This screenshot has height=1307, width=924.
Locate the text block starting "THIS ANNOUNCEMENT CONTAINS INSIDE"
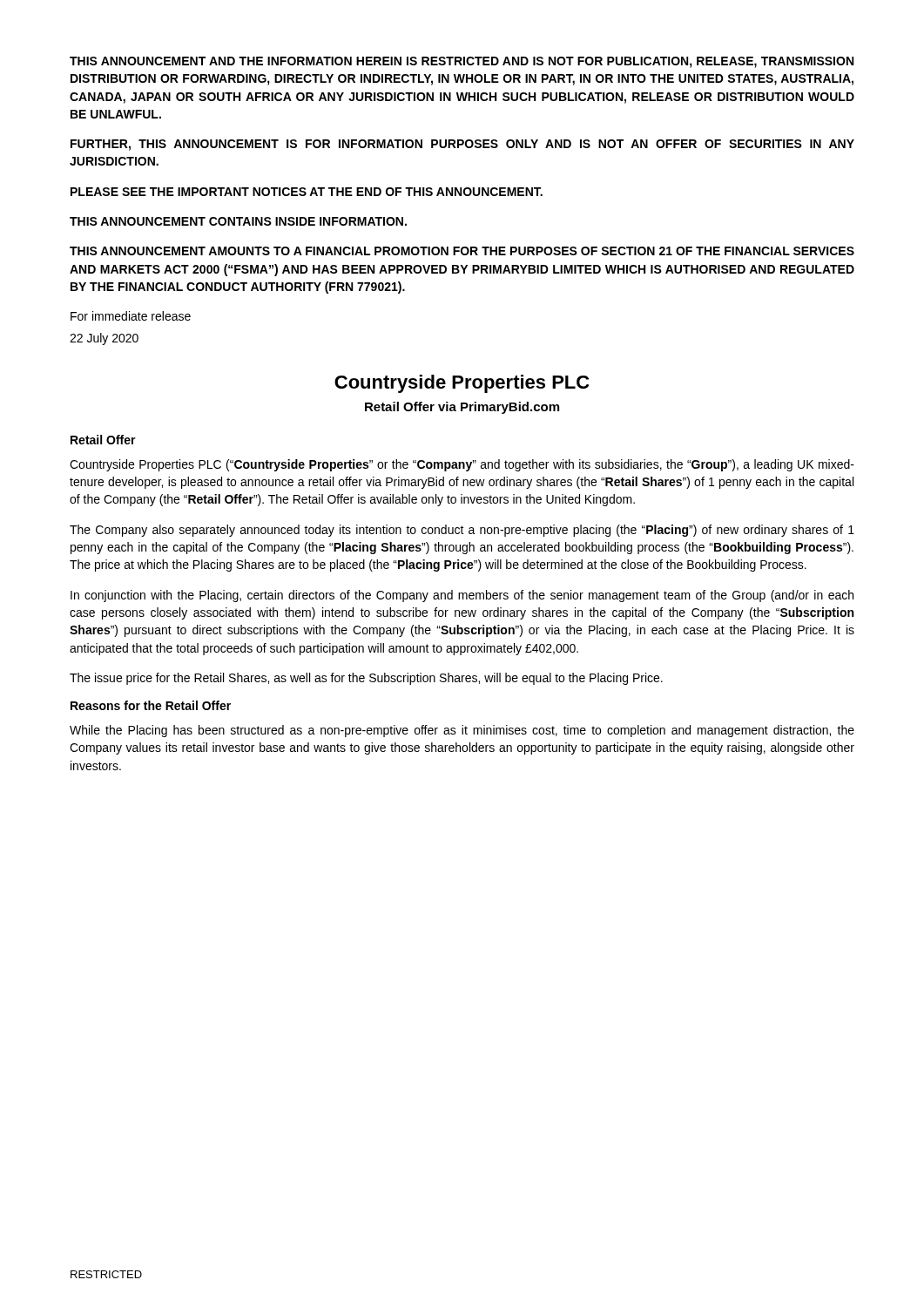click(x=239, y=221)
